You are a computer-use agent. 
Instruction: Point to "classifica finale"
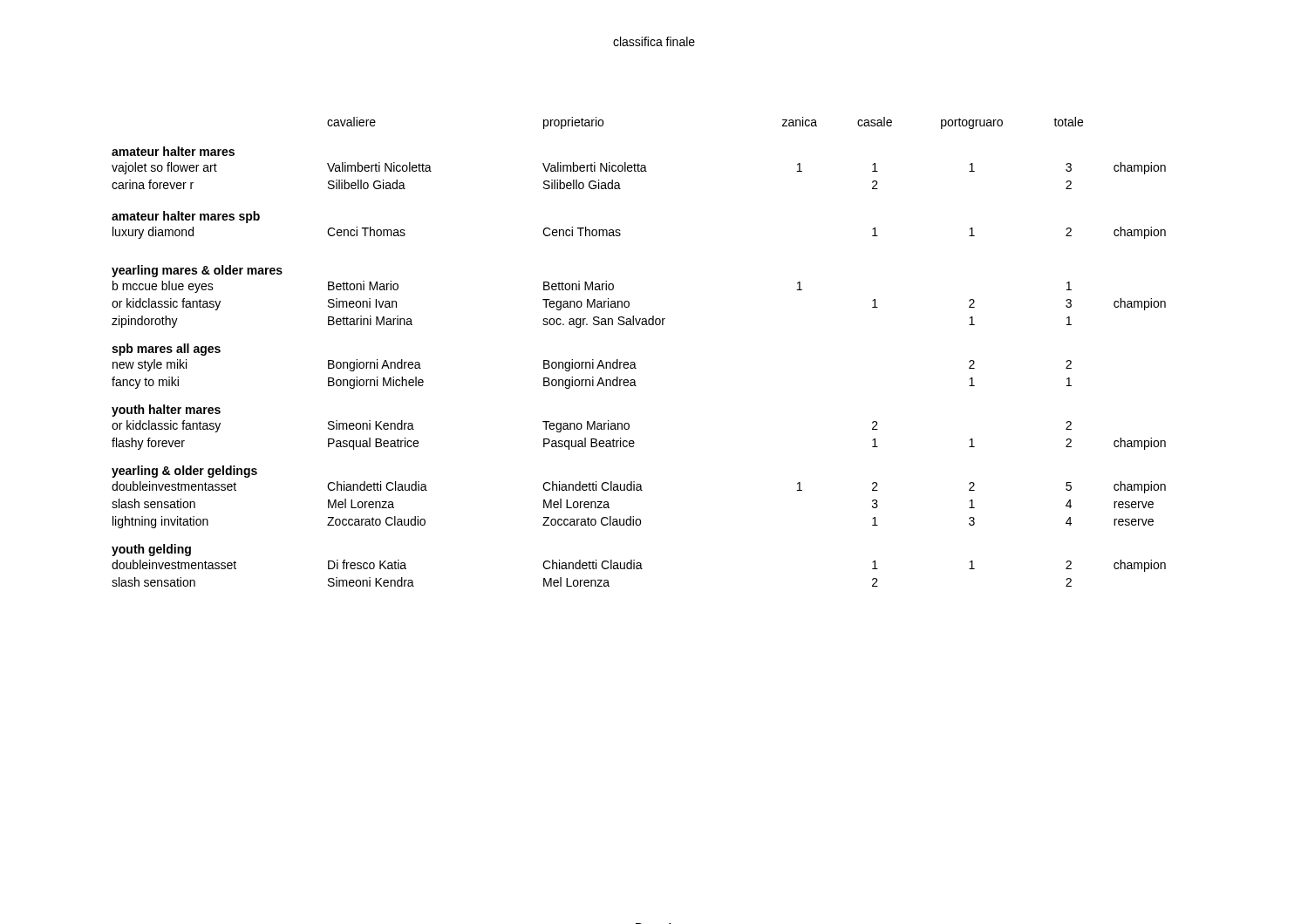coord(654,42)
